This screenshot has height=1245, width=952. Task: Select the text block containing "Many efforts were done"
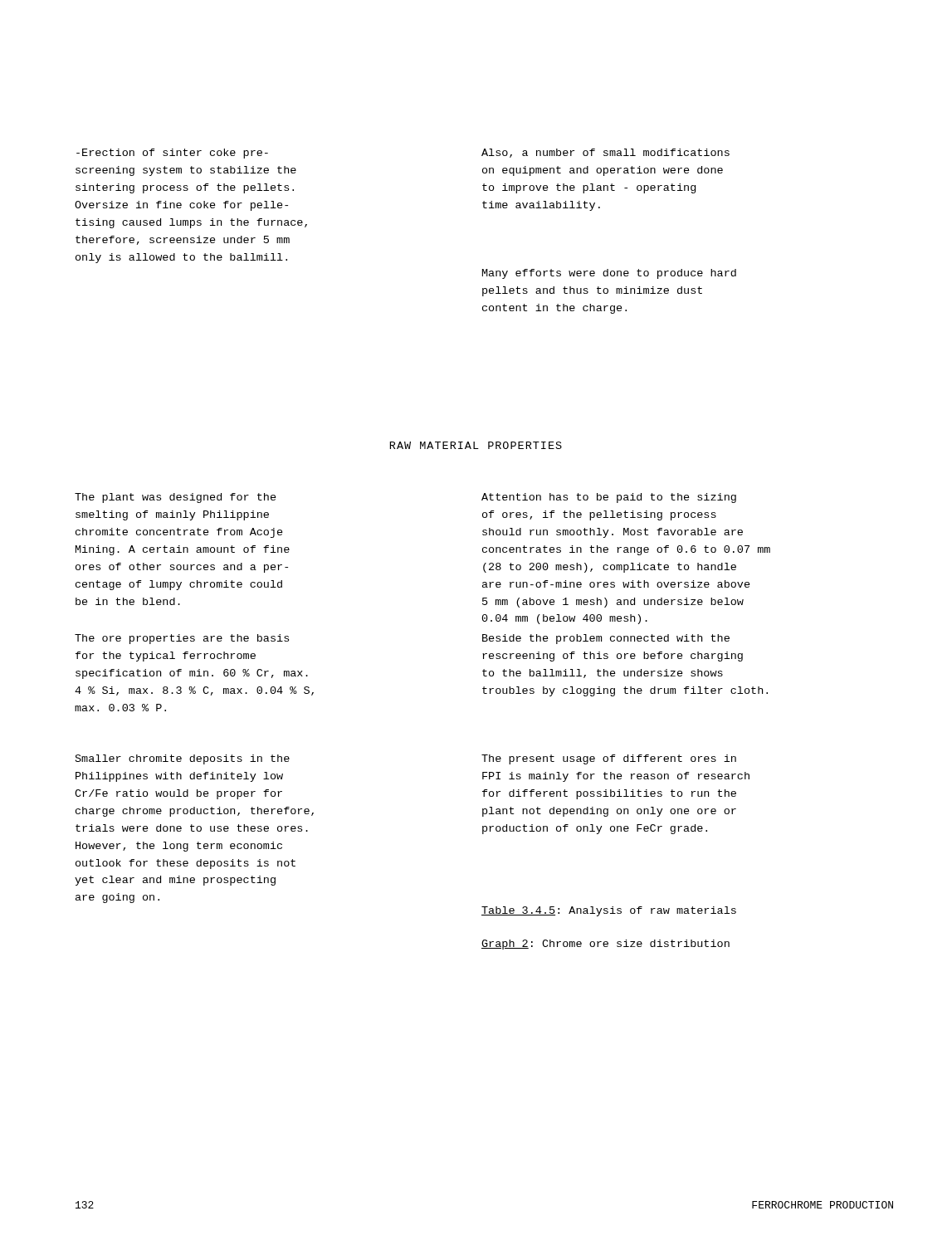coord(676,292)
